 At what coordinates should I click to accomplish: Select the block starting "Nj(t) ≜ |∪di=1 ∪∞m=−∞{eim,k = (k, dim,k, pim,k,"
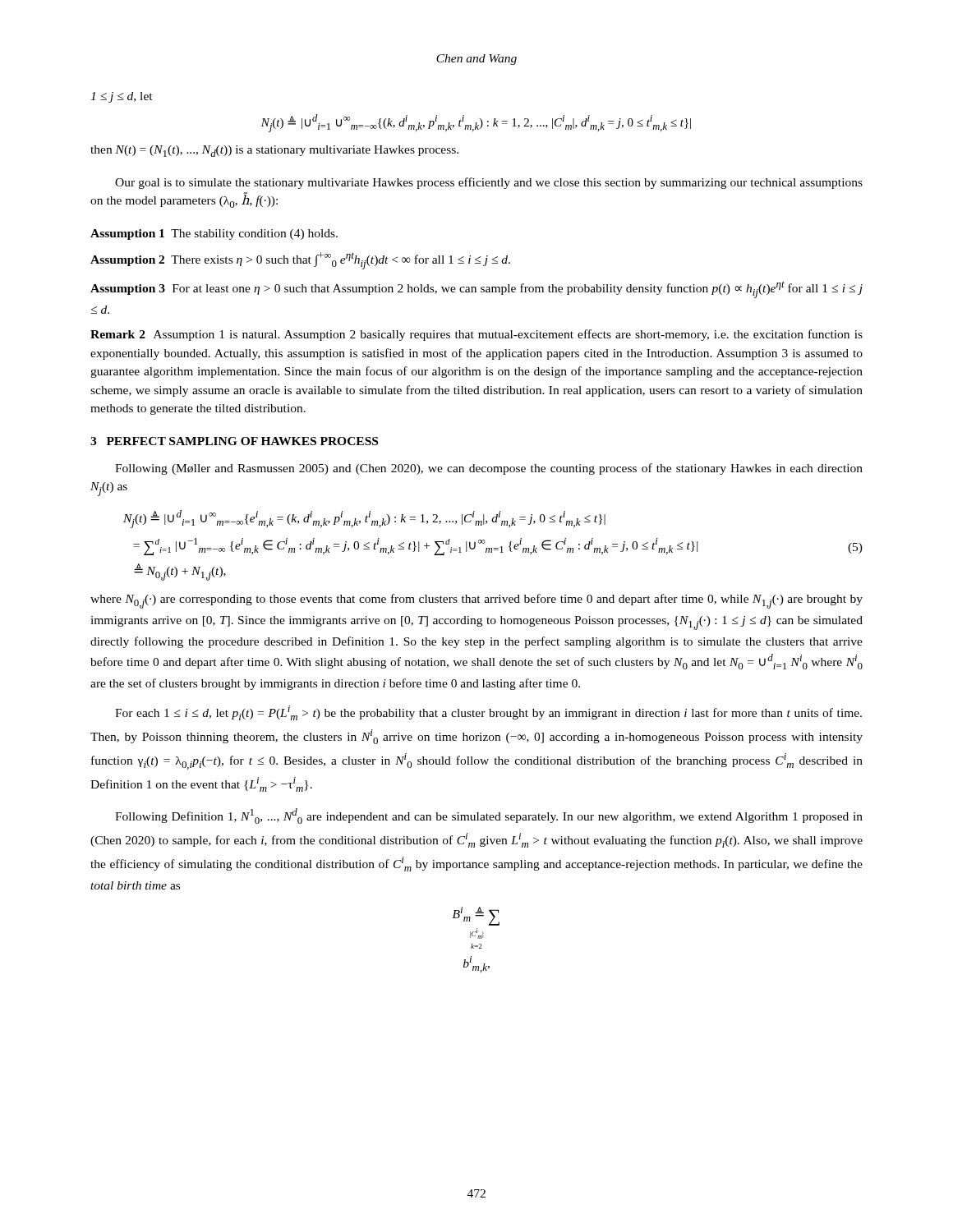[x=476, y=545]
